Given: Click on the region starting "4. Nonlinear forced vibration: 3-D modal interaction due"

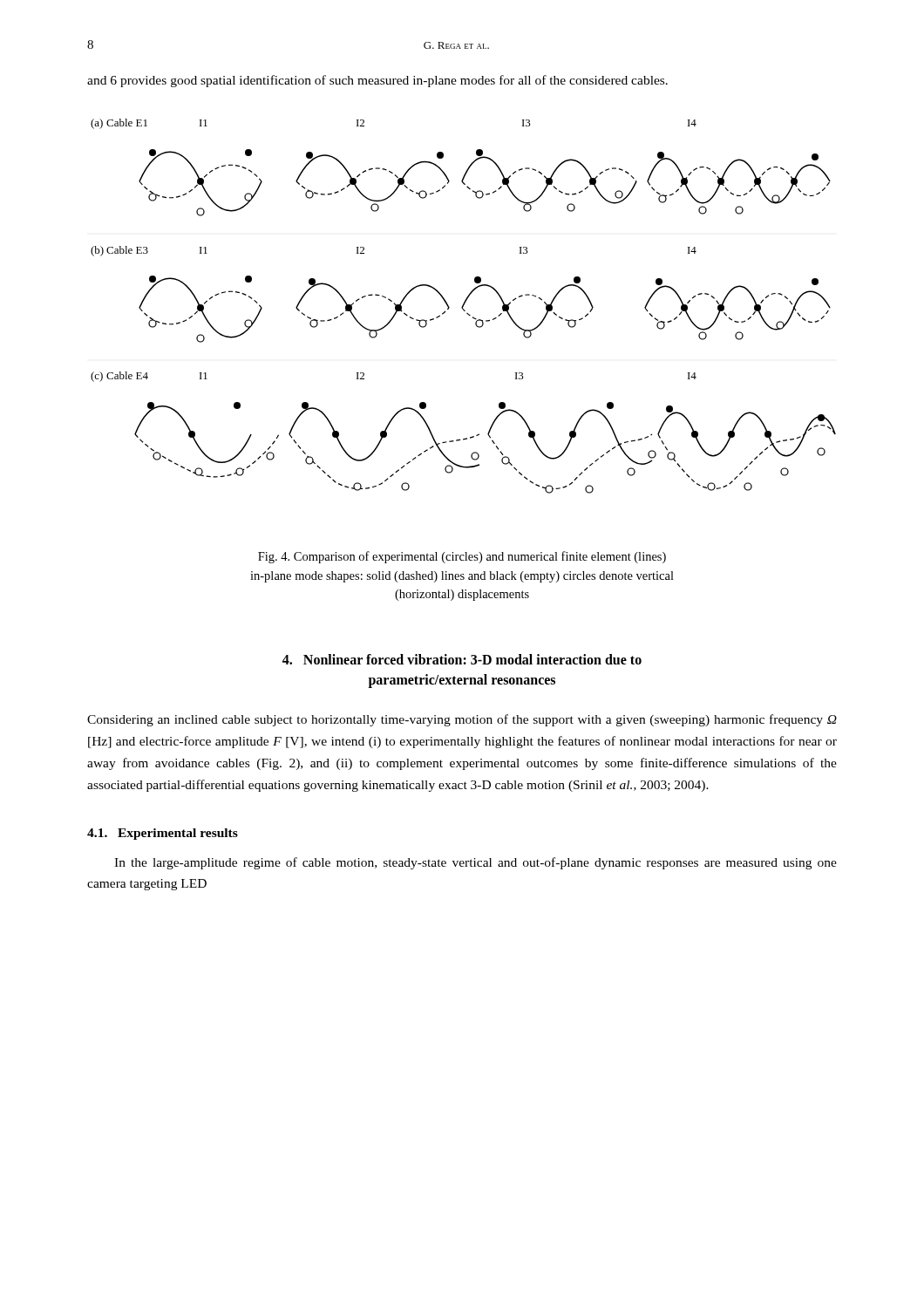Looking at the screenshot, I should tap(462, 670).
